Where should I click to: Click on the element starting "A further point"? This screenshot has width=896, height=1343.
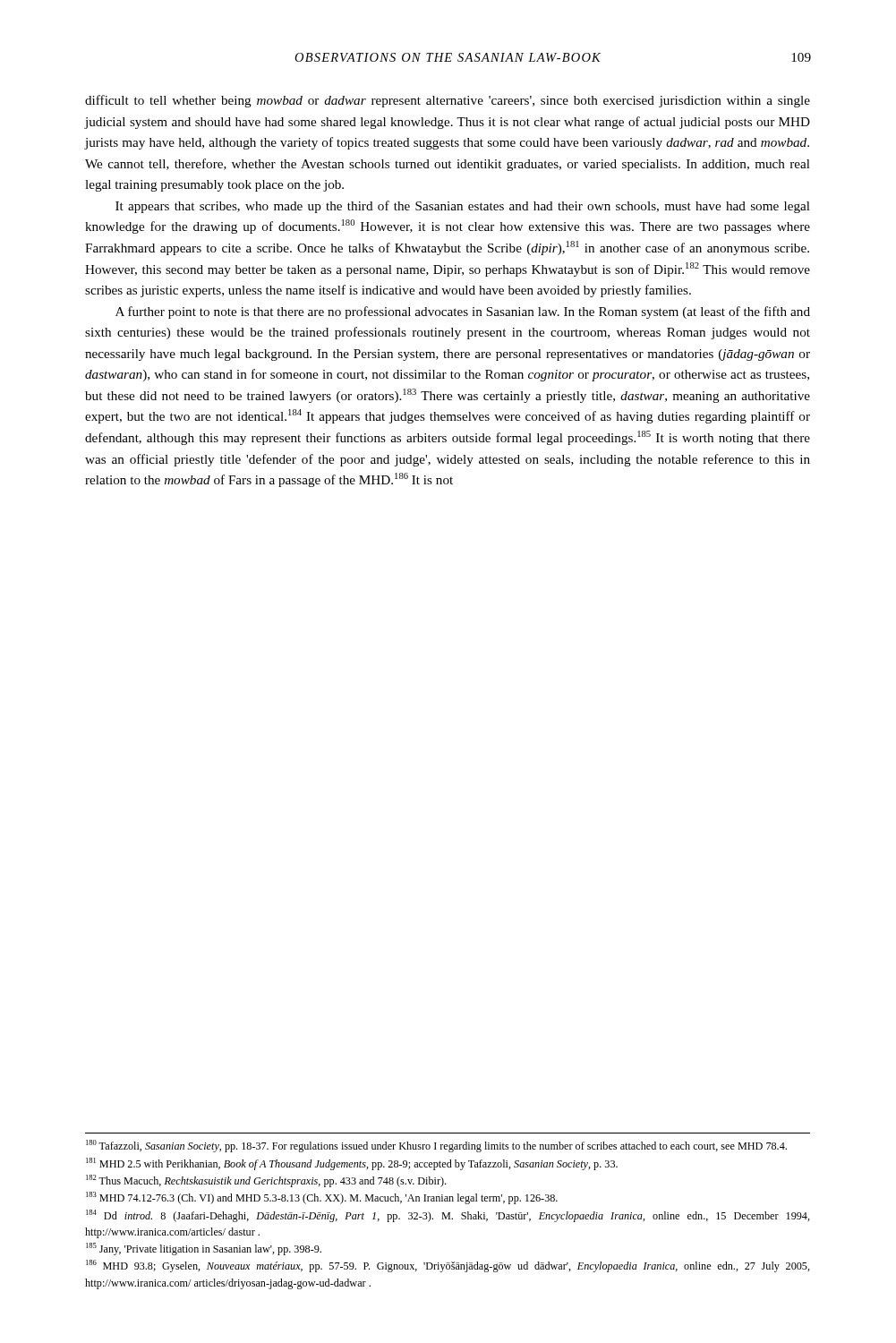click(448, 395)
